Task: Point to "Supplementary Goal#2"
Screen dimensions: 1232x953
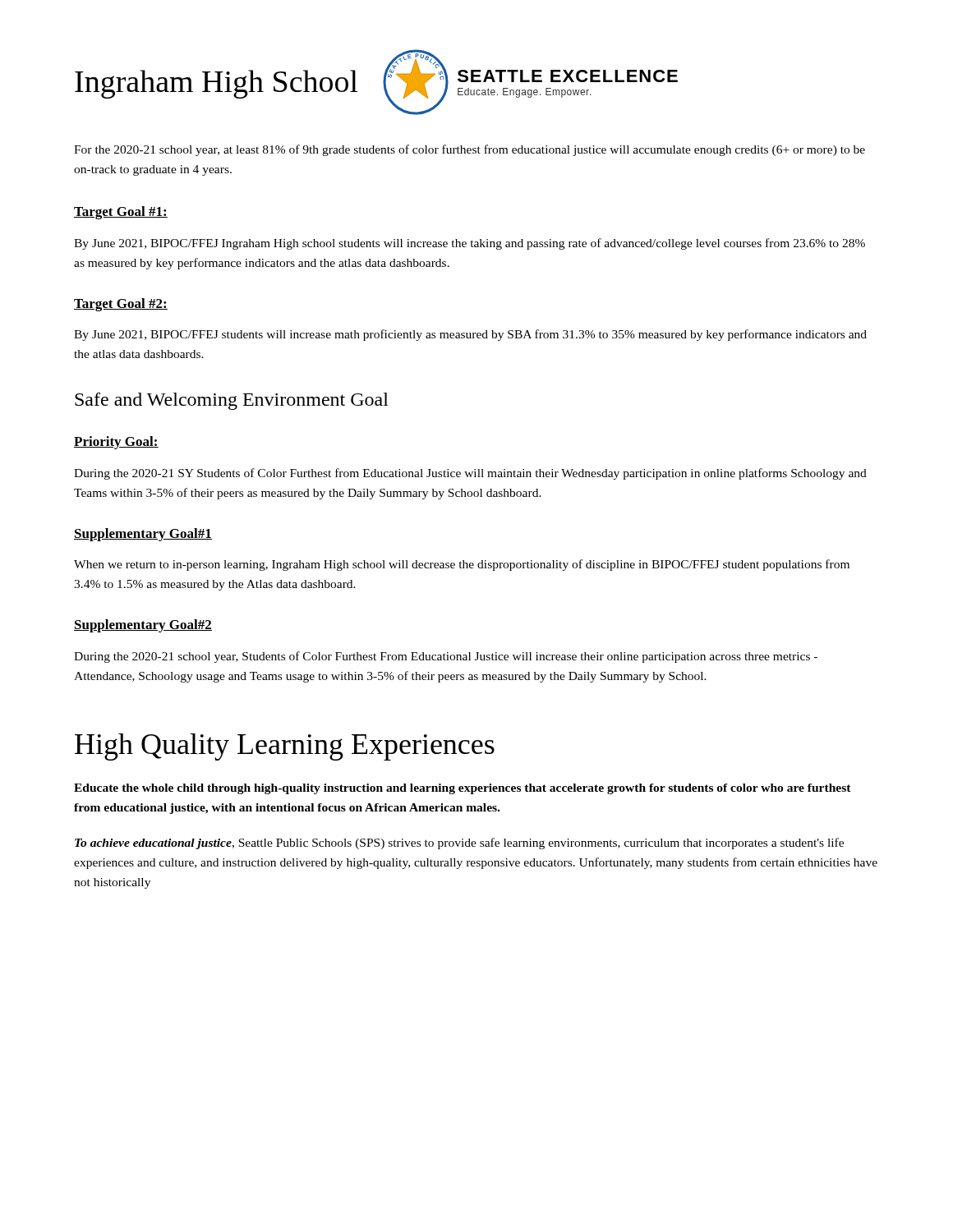Action: (143, 626)
